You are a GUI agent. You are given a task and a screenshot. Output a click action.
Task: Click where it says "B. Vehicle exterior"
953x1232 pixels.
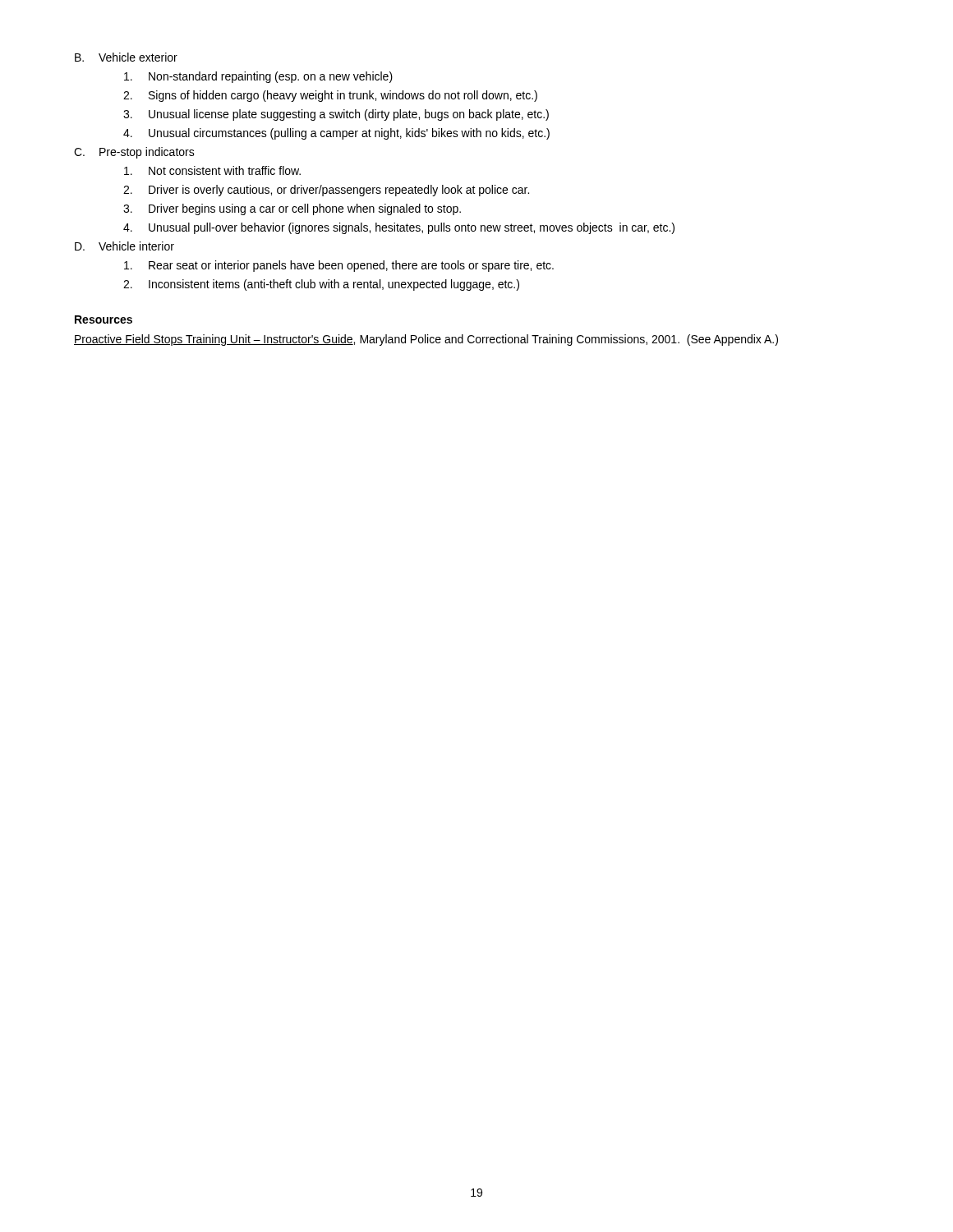126,57
